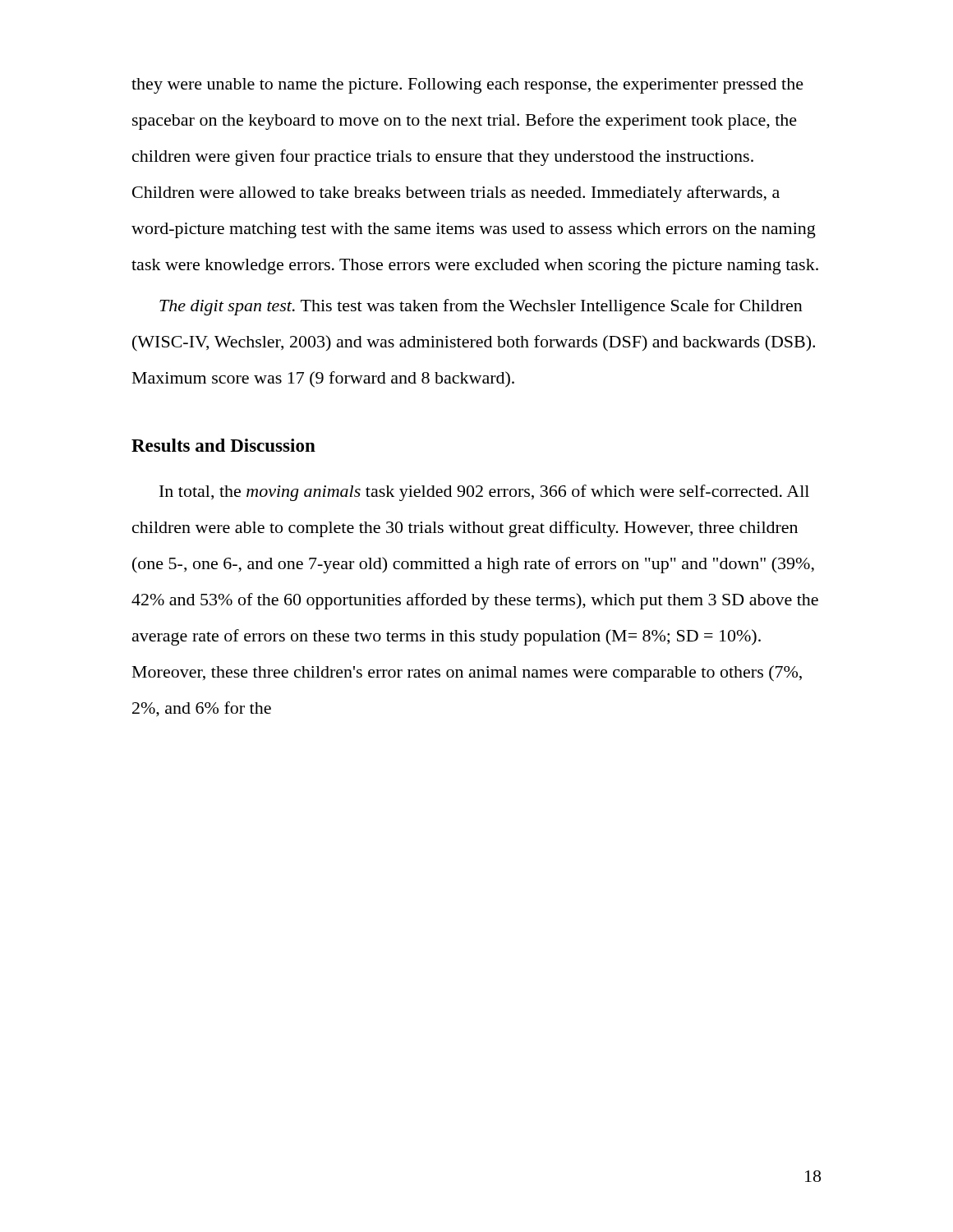Locate the text starting "they were unable to"
This screenshot has width=953, height=1232.
pyautogui.click(x=467, y=86)
